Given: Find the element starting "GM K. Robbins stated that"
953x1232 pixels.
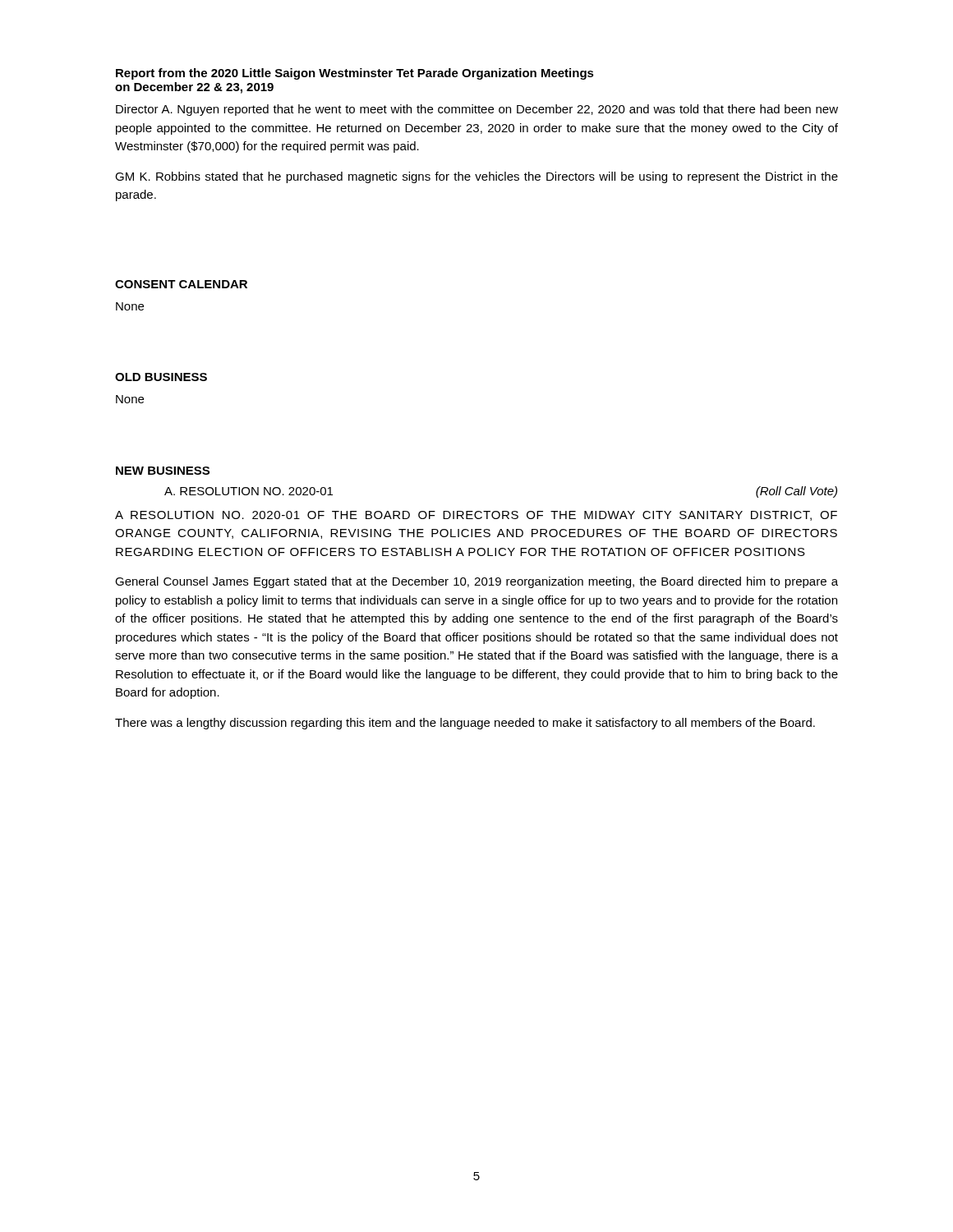Looking at the screenshot, I should click(x=476, y=185).
